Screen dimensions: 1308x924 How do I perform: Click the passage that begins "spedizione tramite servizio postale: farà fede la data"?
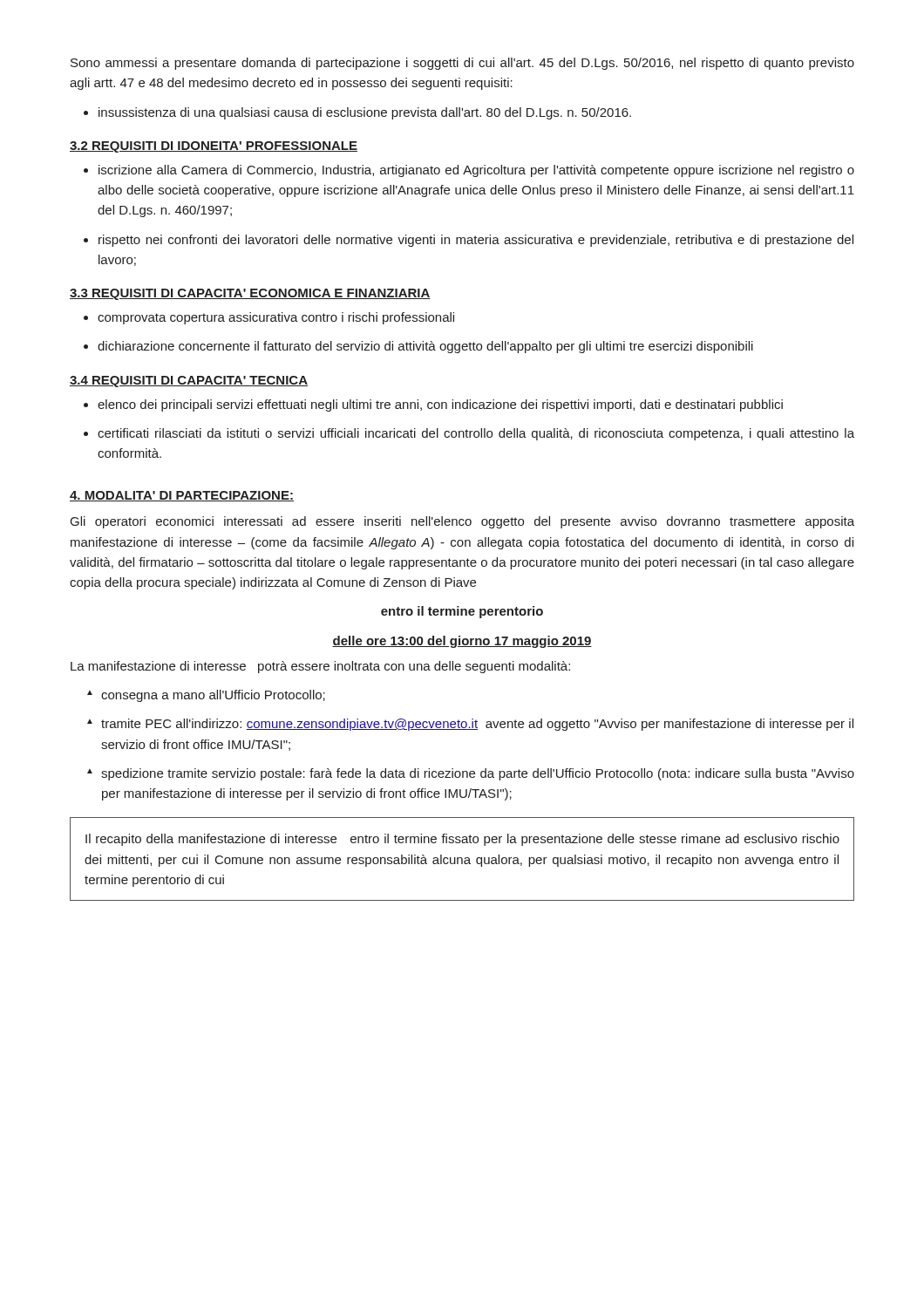coord(462,783)
